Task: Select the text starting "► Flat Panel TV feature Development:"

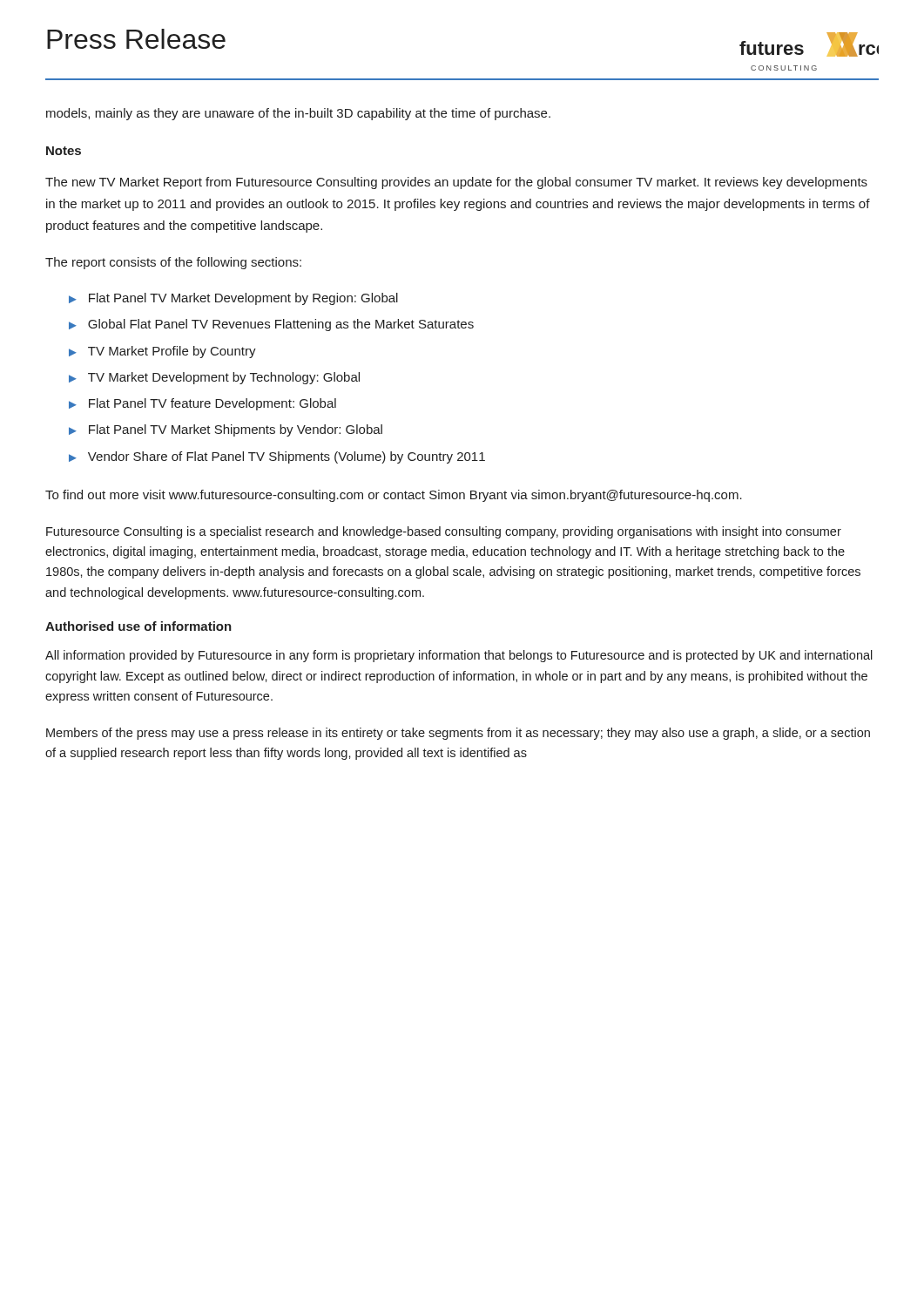Action: point(201,404)
